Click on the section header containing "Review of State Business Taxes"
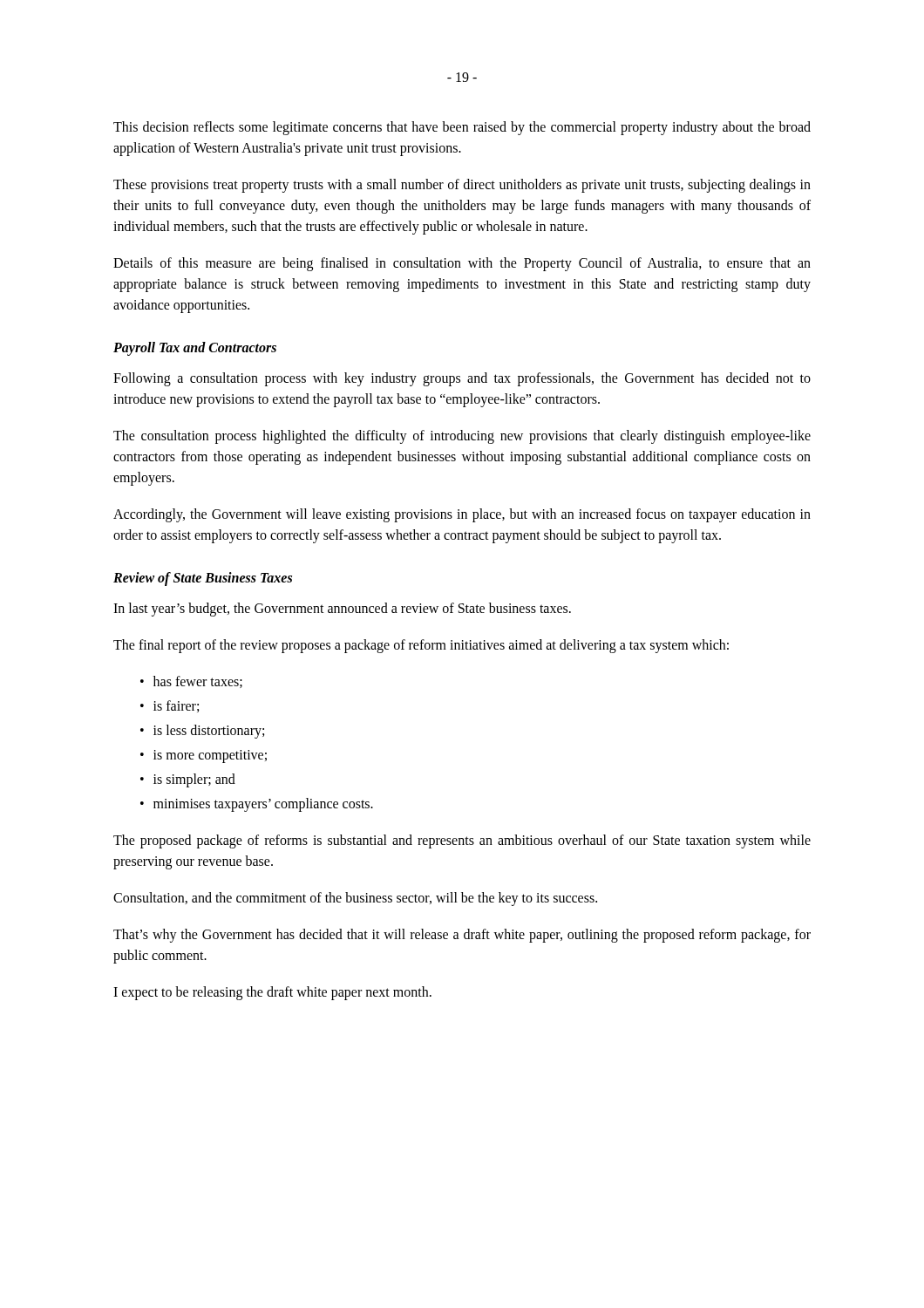 203,578
